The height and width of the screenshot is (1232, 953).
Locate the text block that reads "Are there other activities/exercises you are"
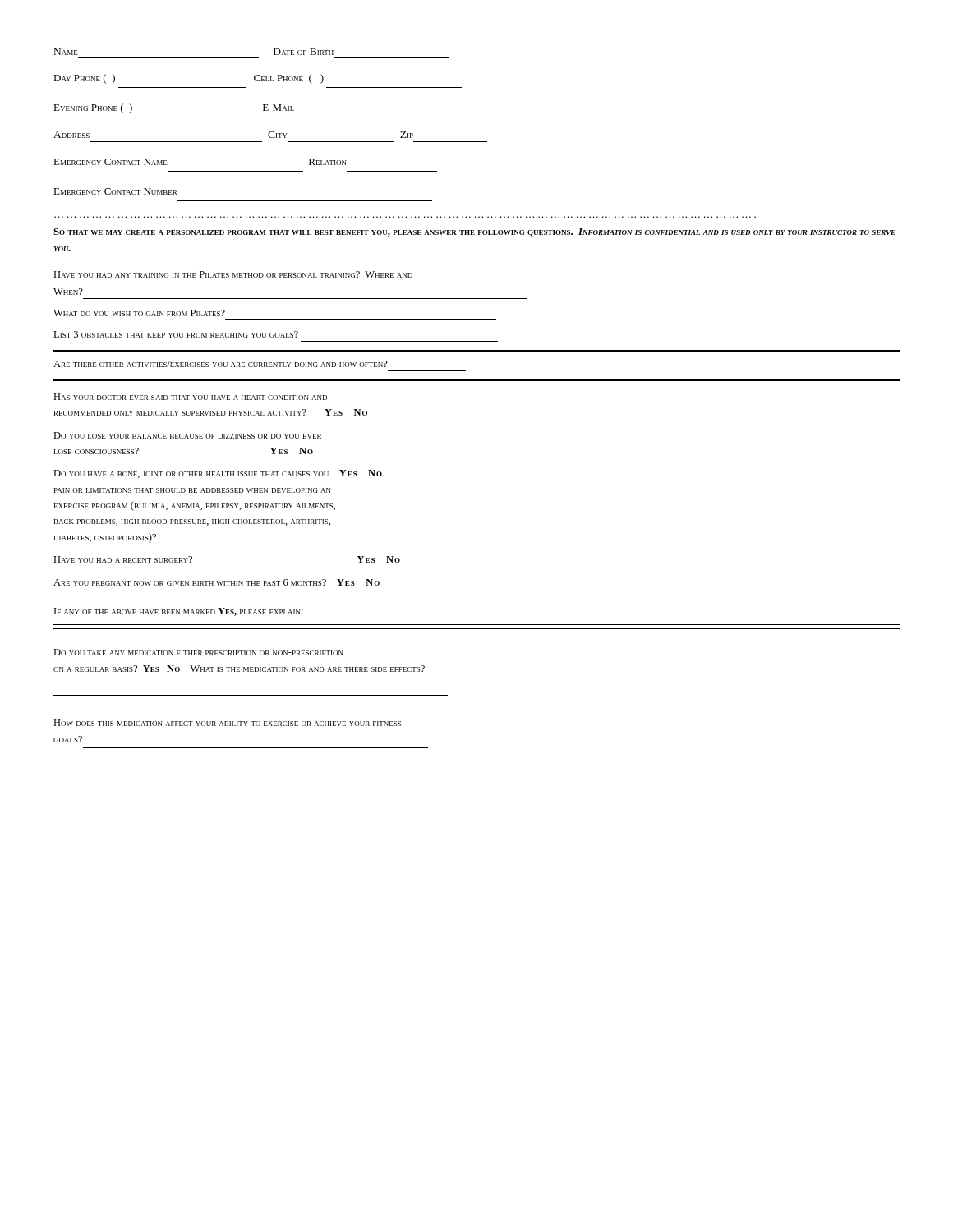click(x=260, y=364)
